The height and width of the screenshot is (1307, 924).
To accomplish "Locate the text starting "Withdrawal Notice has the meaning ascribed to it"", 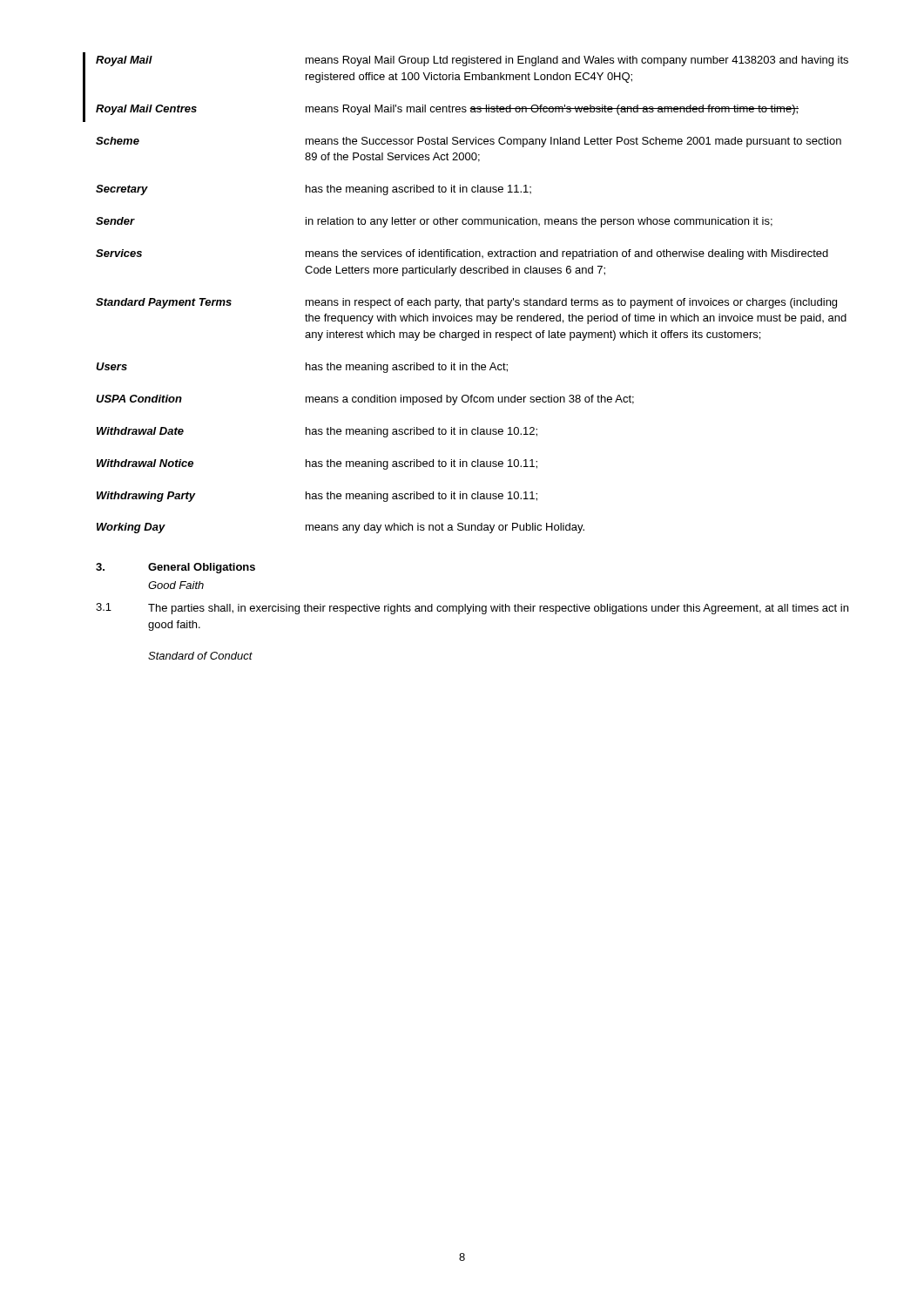I will (x=475, y=464).
